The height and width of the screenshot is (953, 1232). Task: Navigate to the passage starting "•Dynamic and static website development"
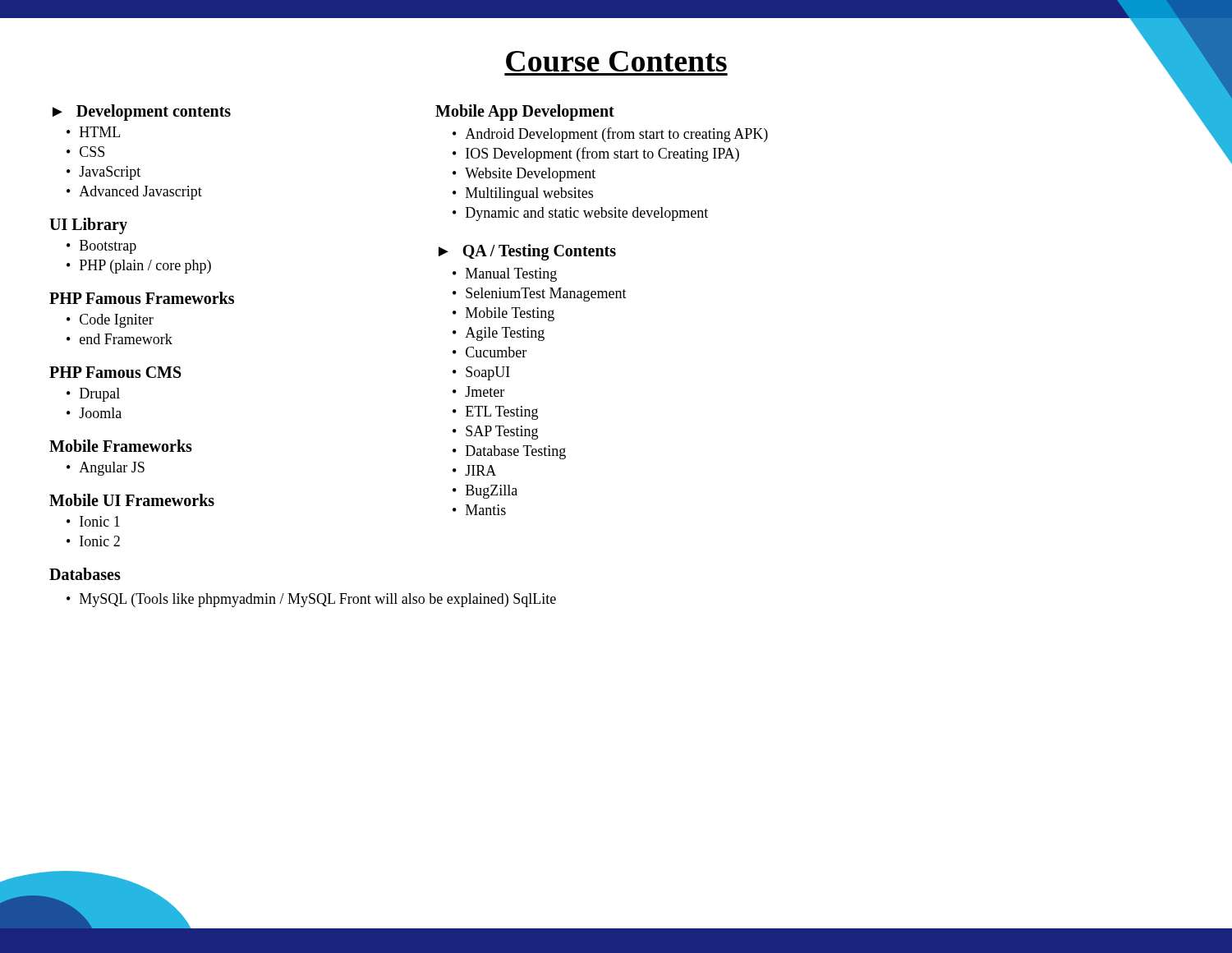click(x=580, y=213)
